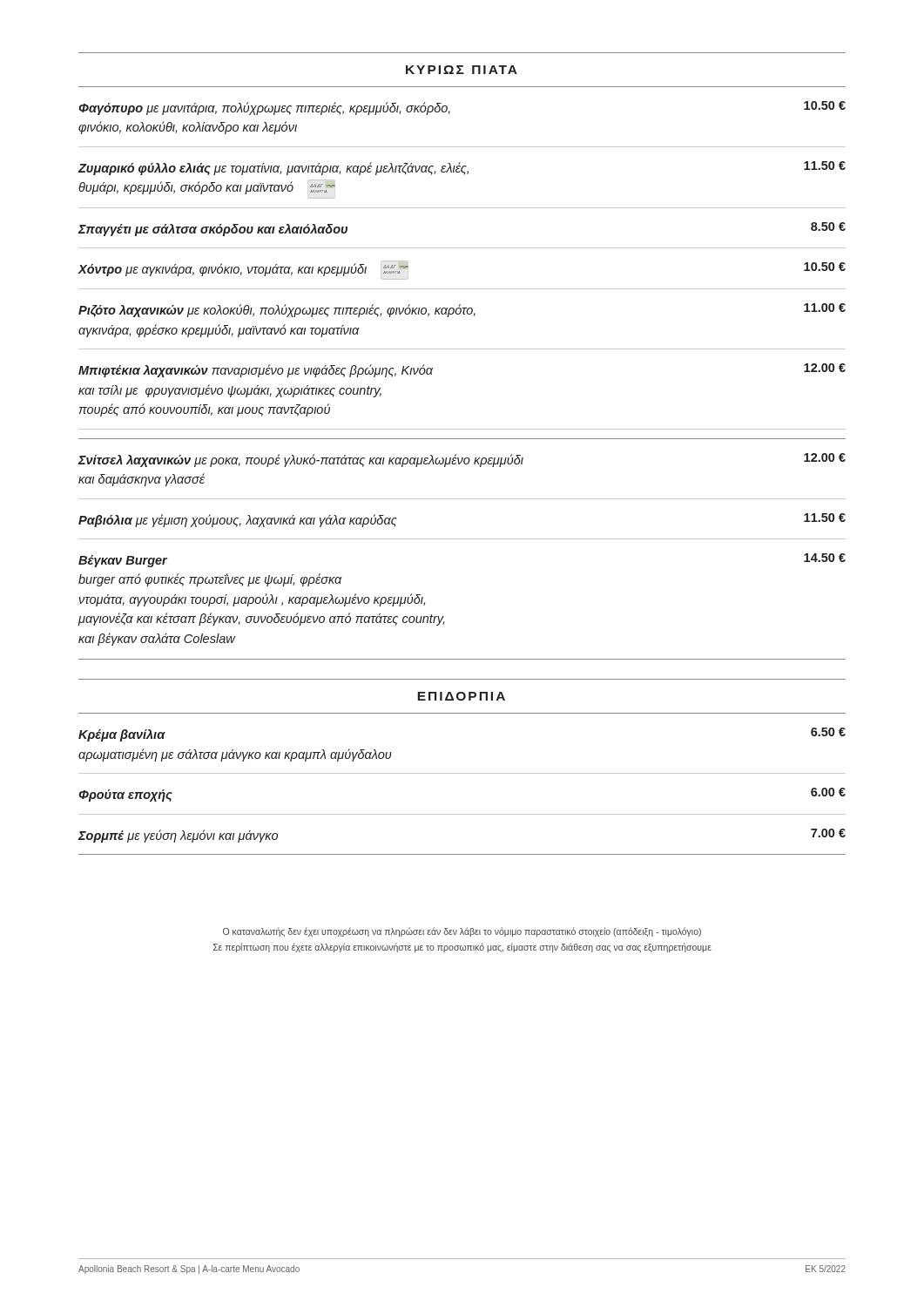Find the text block starting "Φαγόπυρο με μανιτάρια, πολύχρωμες πιπεριές, κρεμμύδι, σκόρδο, φινόκιο,"
This screenshot has width=924, height=1307.
tap(258, 108)
